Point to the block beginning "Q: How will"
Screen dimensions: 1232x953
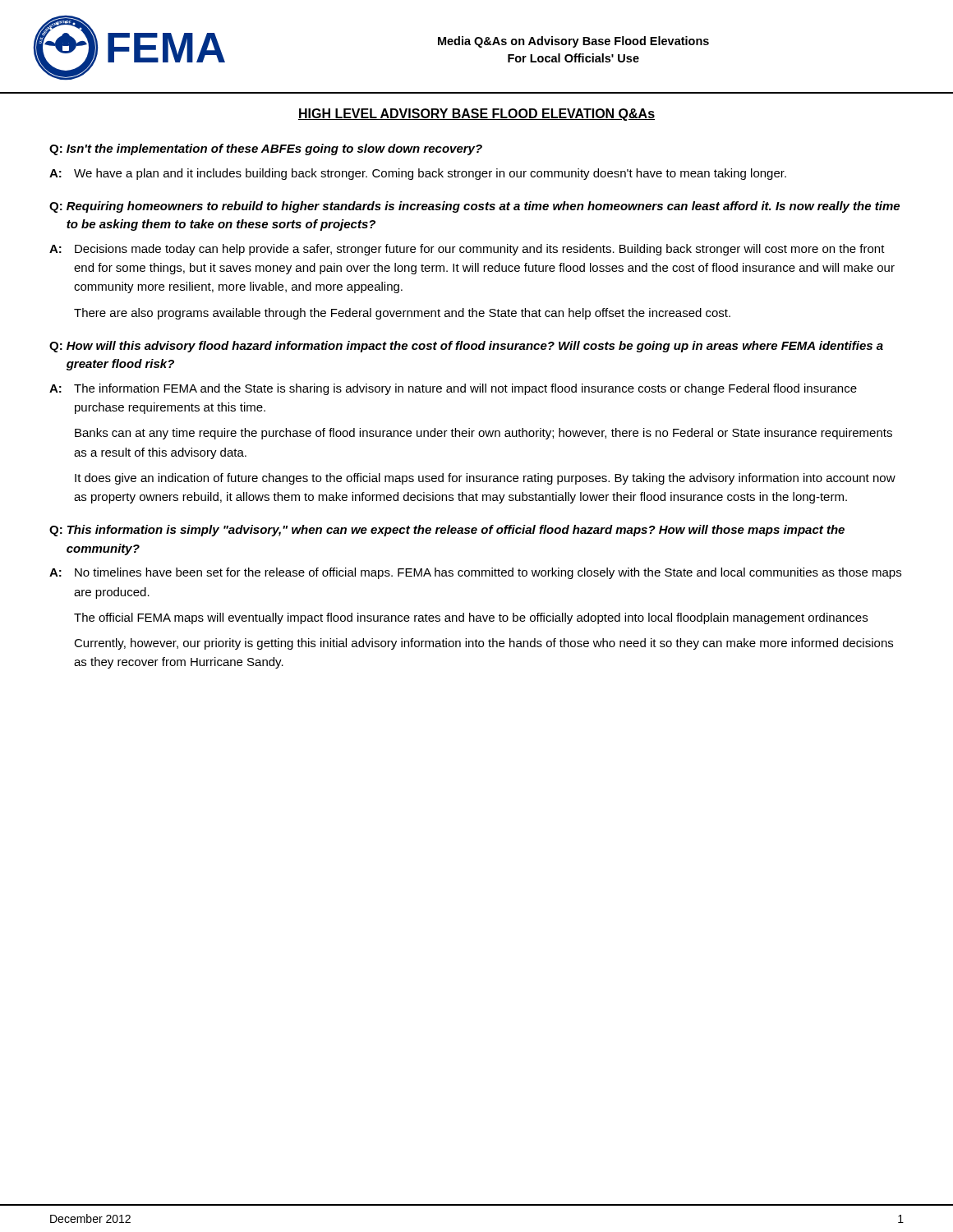476,355
